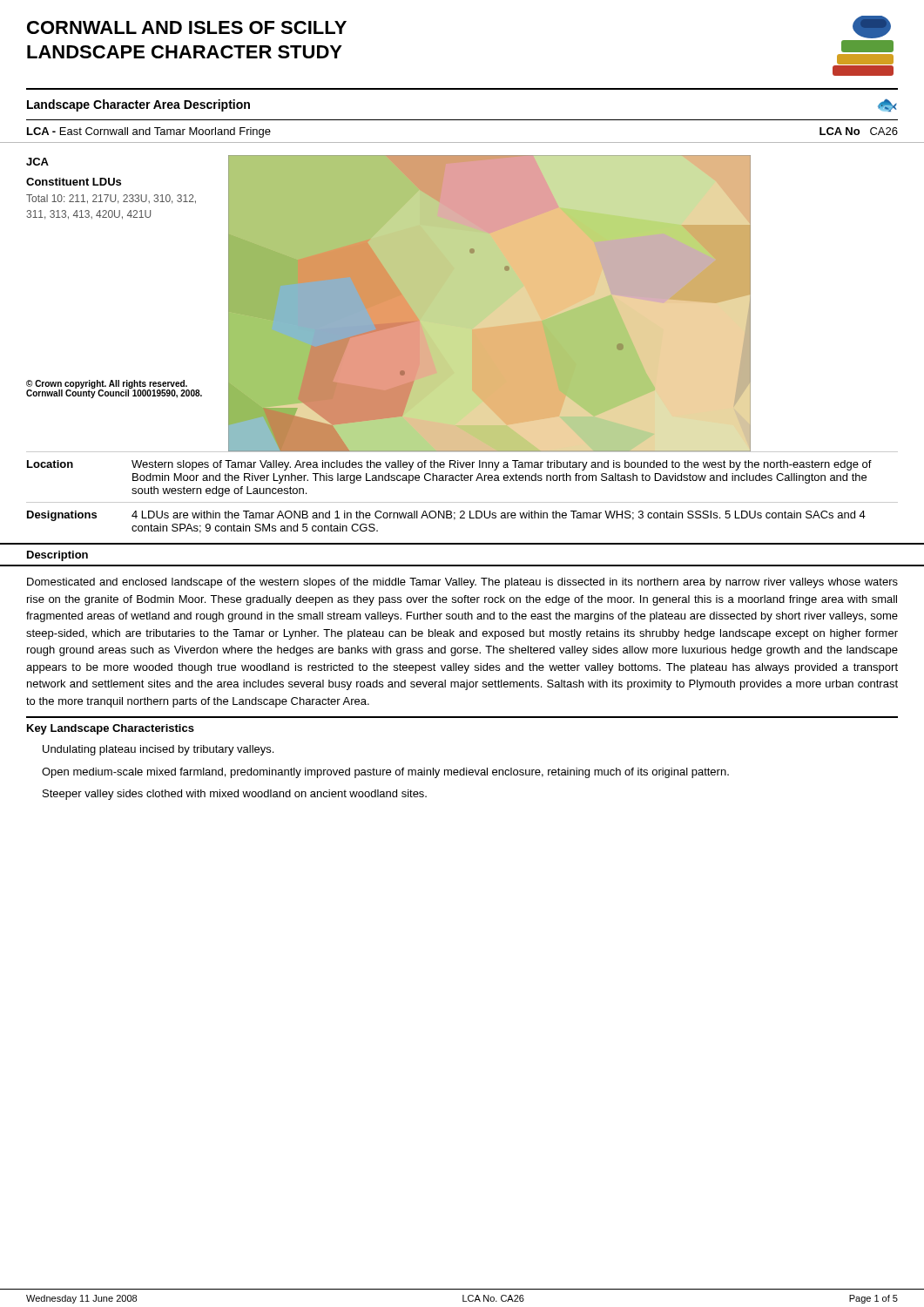Navigate to the text block starting "Western slopes of Tamar Valley. Area"

pyautogui.click(x=501, y=477)
